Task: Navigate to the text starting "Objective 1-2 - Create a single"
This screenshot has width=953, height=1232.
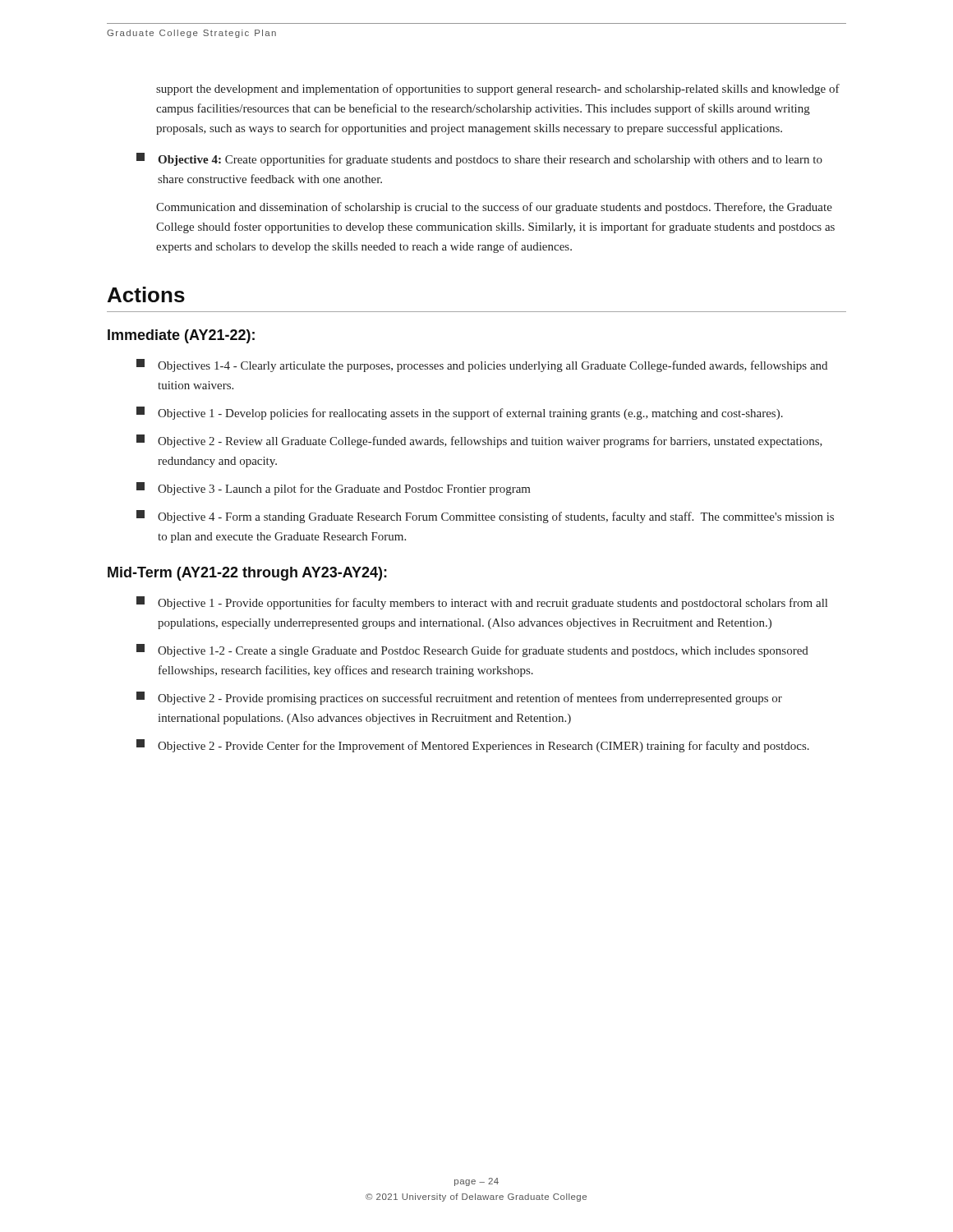Action: [x=491, y=660]
